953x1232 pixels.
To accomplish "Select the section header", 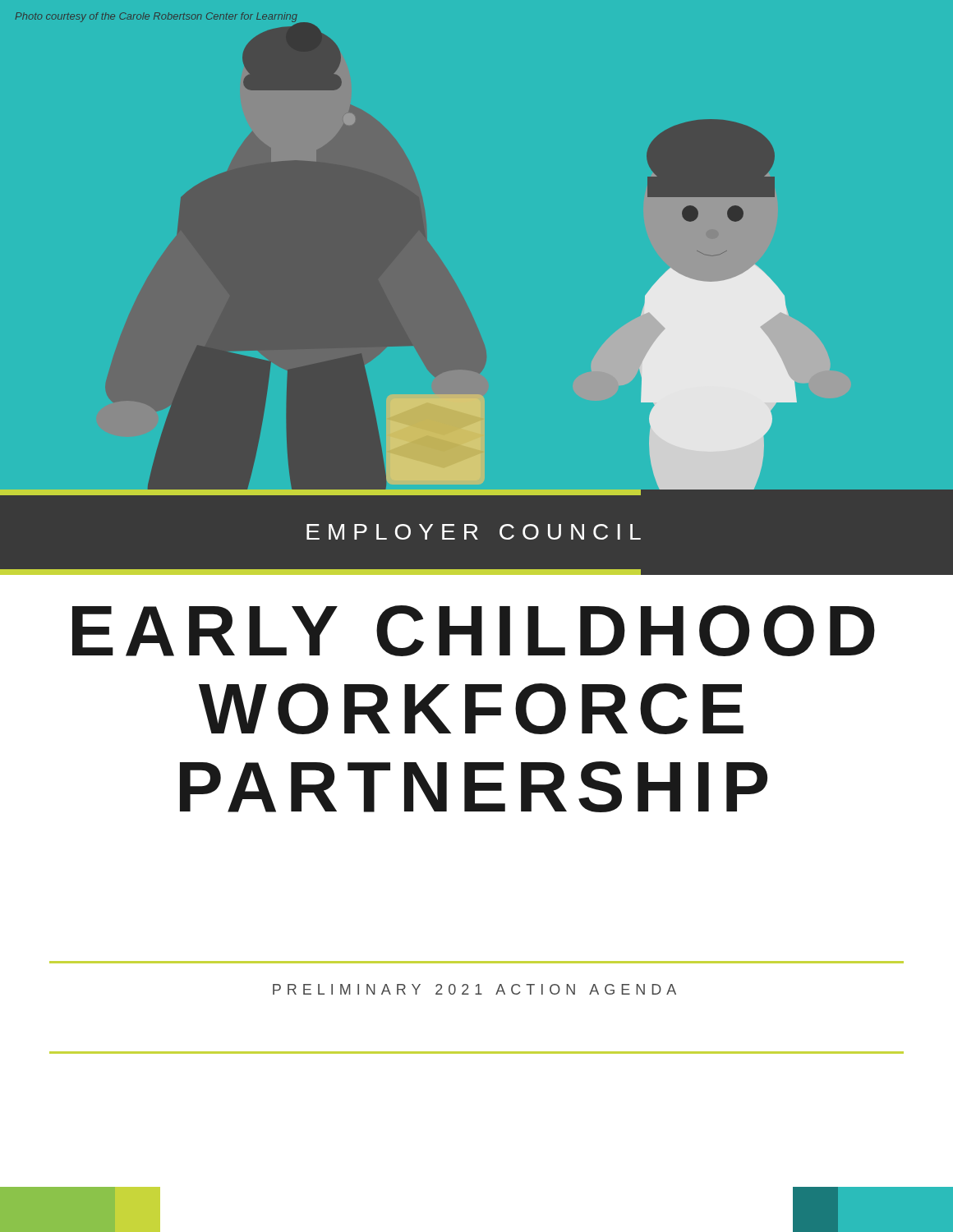I will [476, 532].
